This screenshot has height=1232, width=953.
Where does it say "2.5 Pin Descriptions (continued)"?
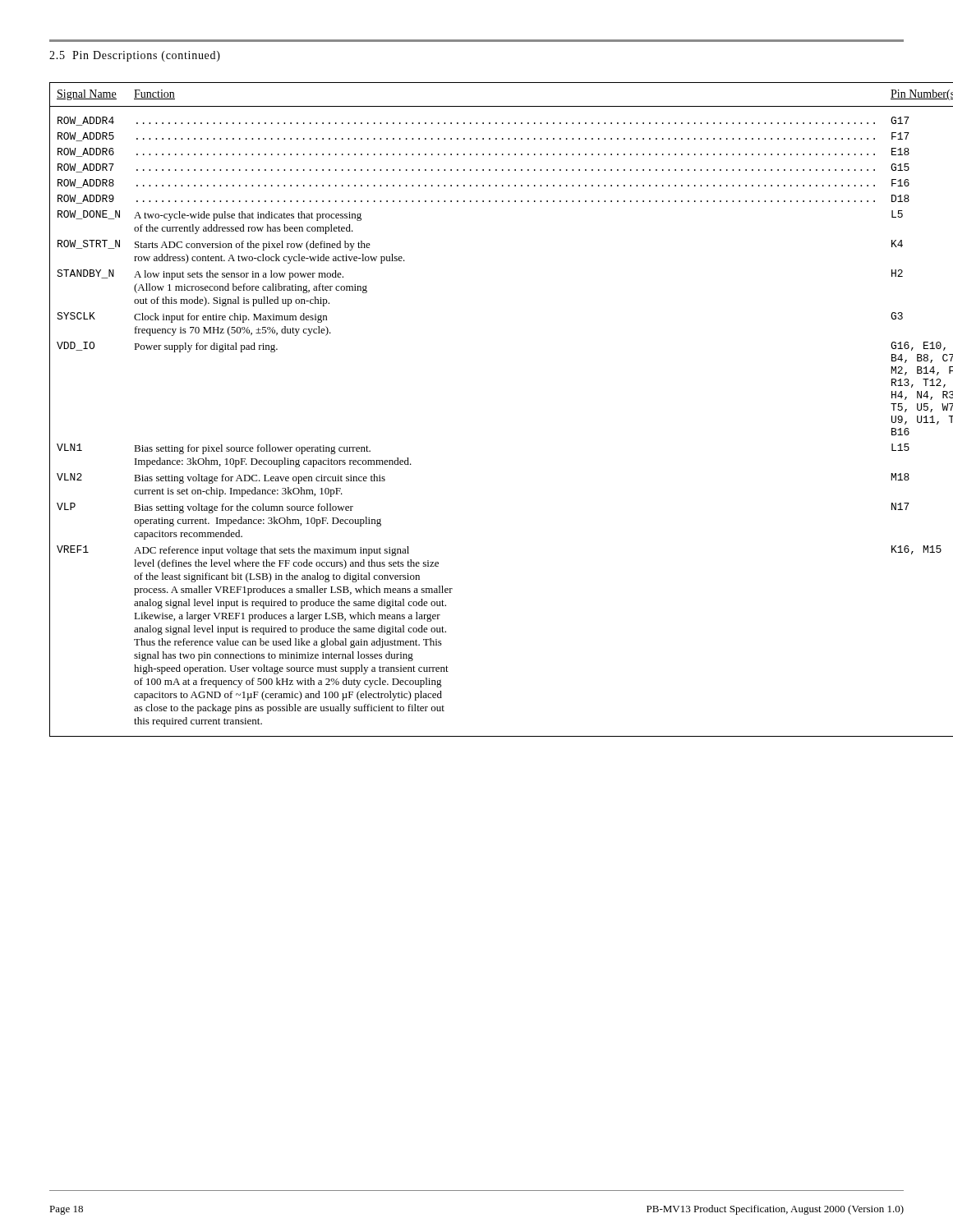135,55
